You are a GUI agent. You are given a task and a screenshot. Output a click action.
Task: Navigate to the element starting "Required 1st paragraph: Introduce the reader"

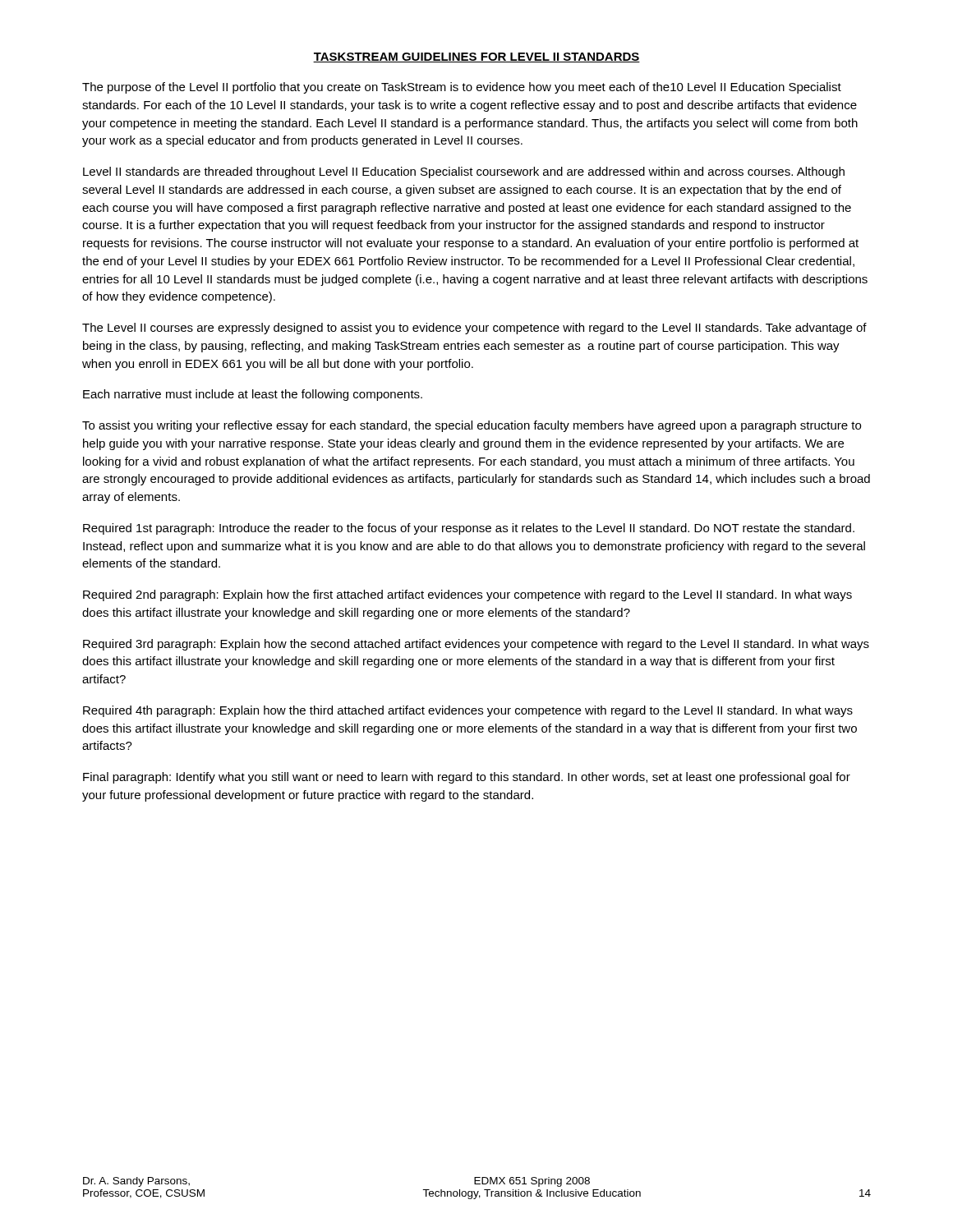pos(474,545)
